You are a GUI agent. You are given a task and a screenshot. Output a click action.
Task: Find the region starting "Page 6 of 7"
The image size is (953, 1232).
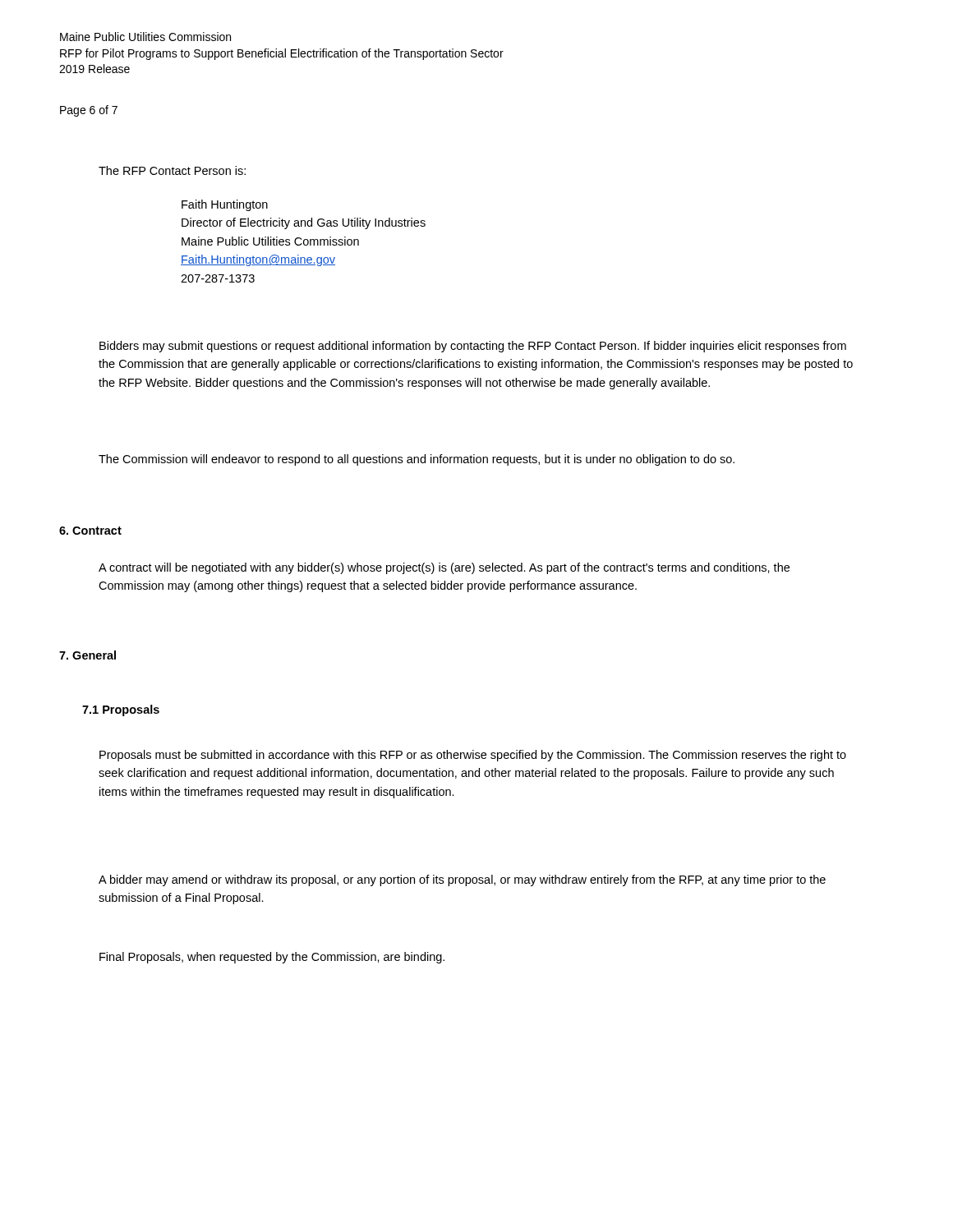coord(89,110)
